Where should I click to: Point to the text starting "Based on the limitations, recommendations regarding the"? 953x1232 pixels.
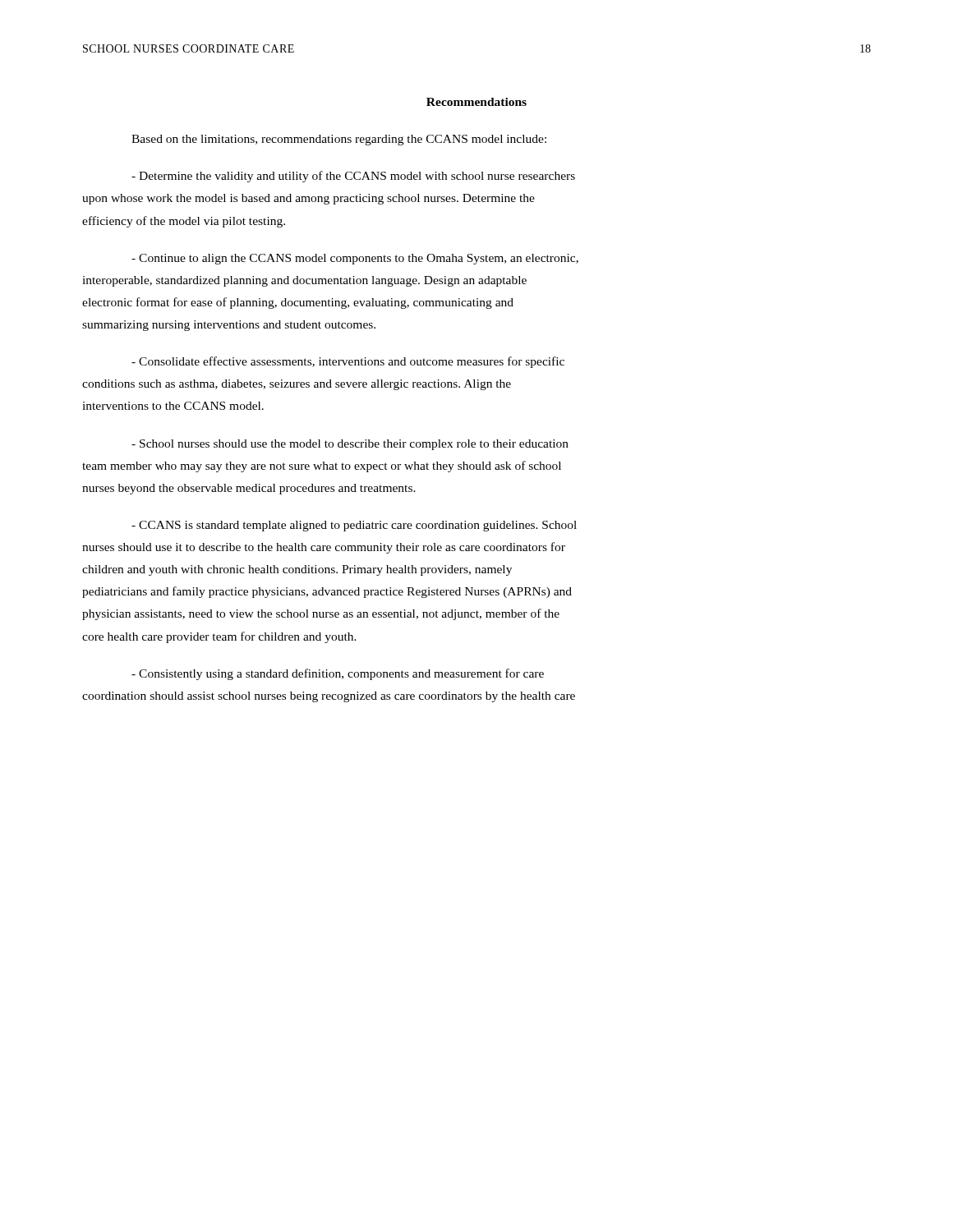click(x=339, y=139)
